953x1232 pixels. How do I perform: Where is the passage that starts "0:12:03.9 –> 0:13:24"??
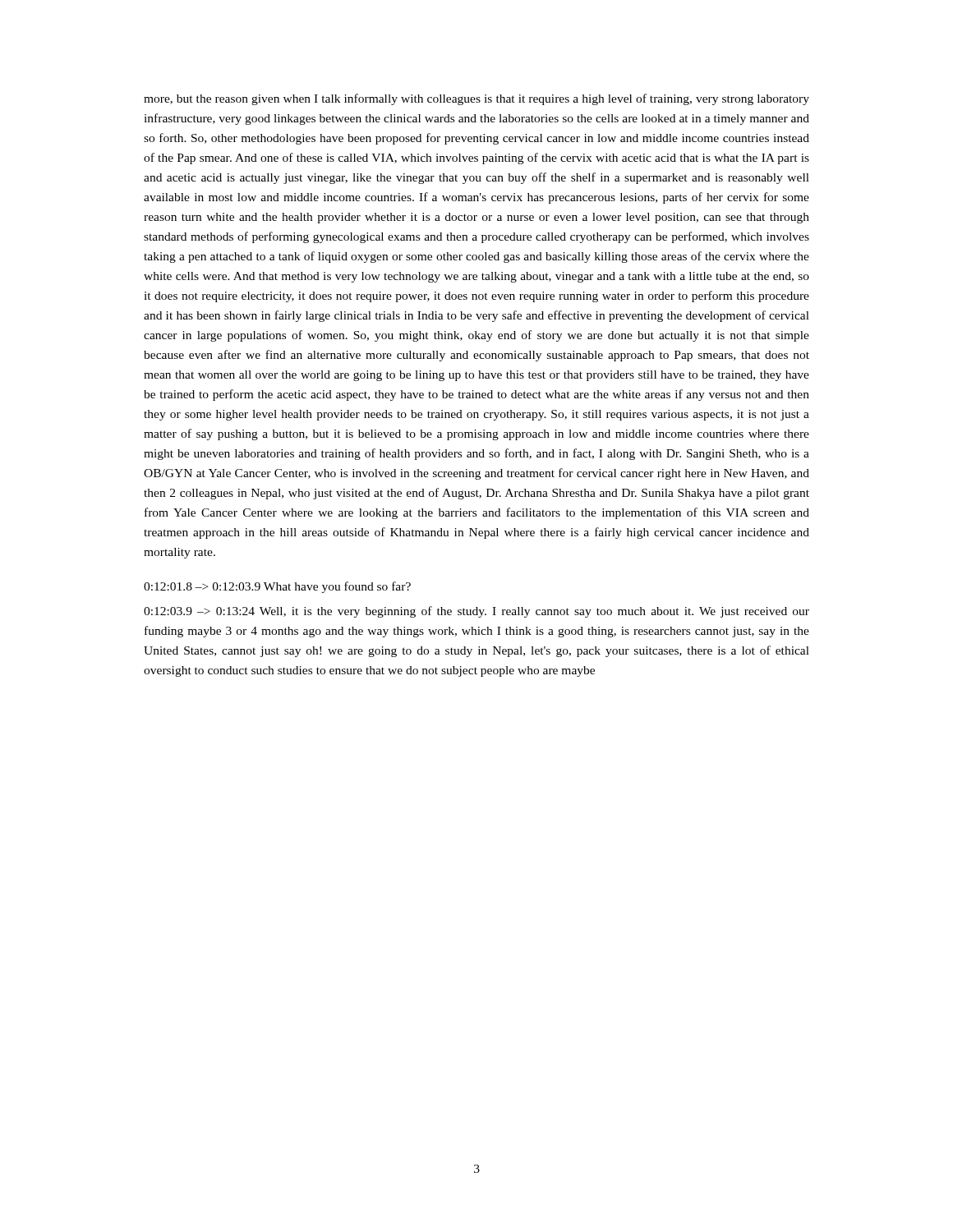click(x=476, y=641)
